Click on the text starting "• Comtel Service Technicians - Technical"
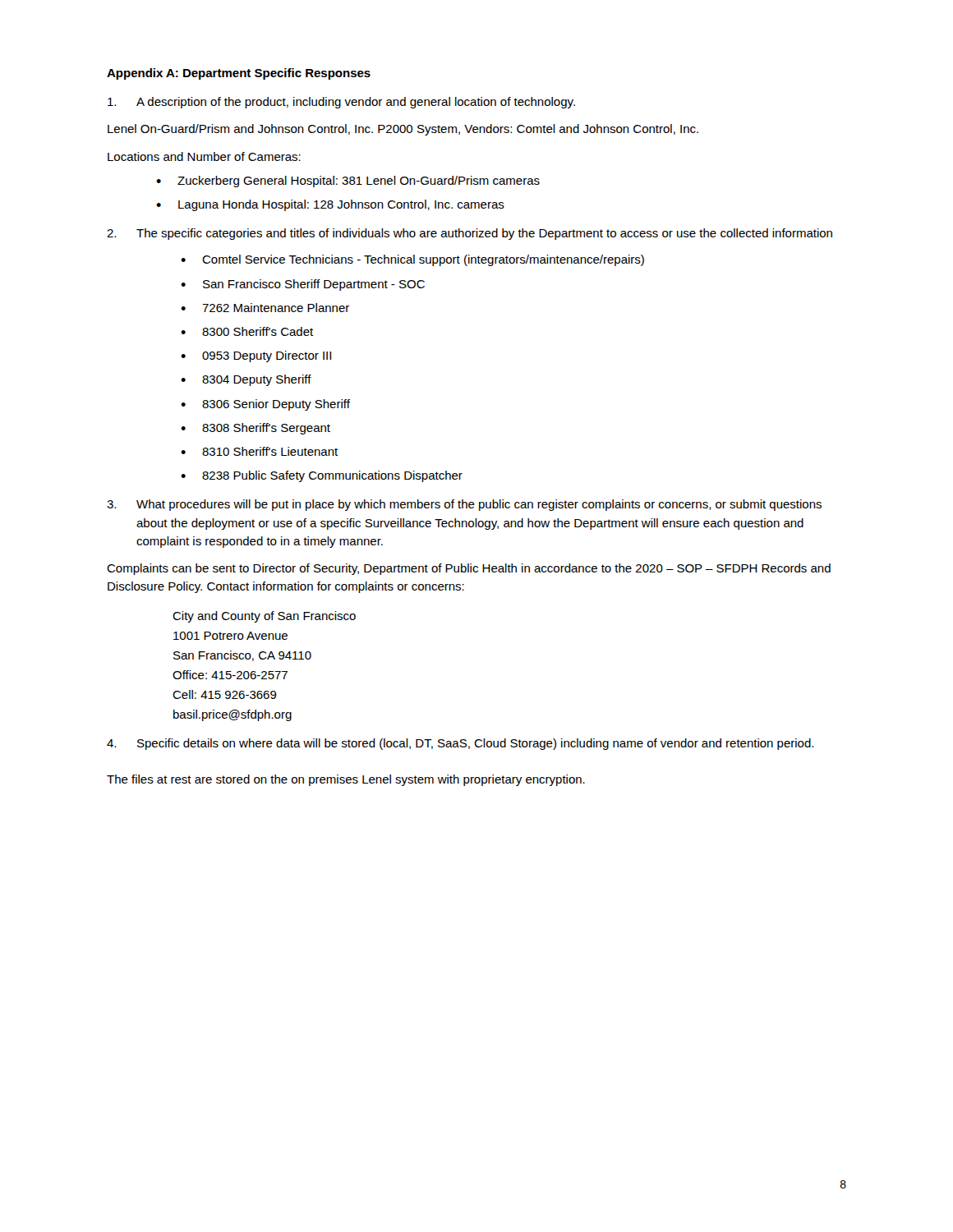Viewport: 953px width, 1232px height. coord(413,261)
